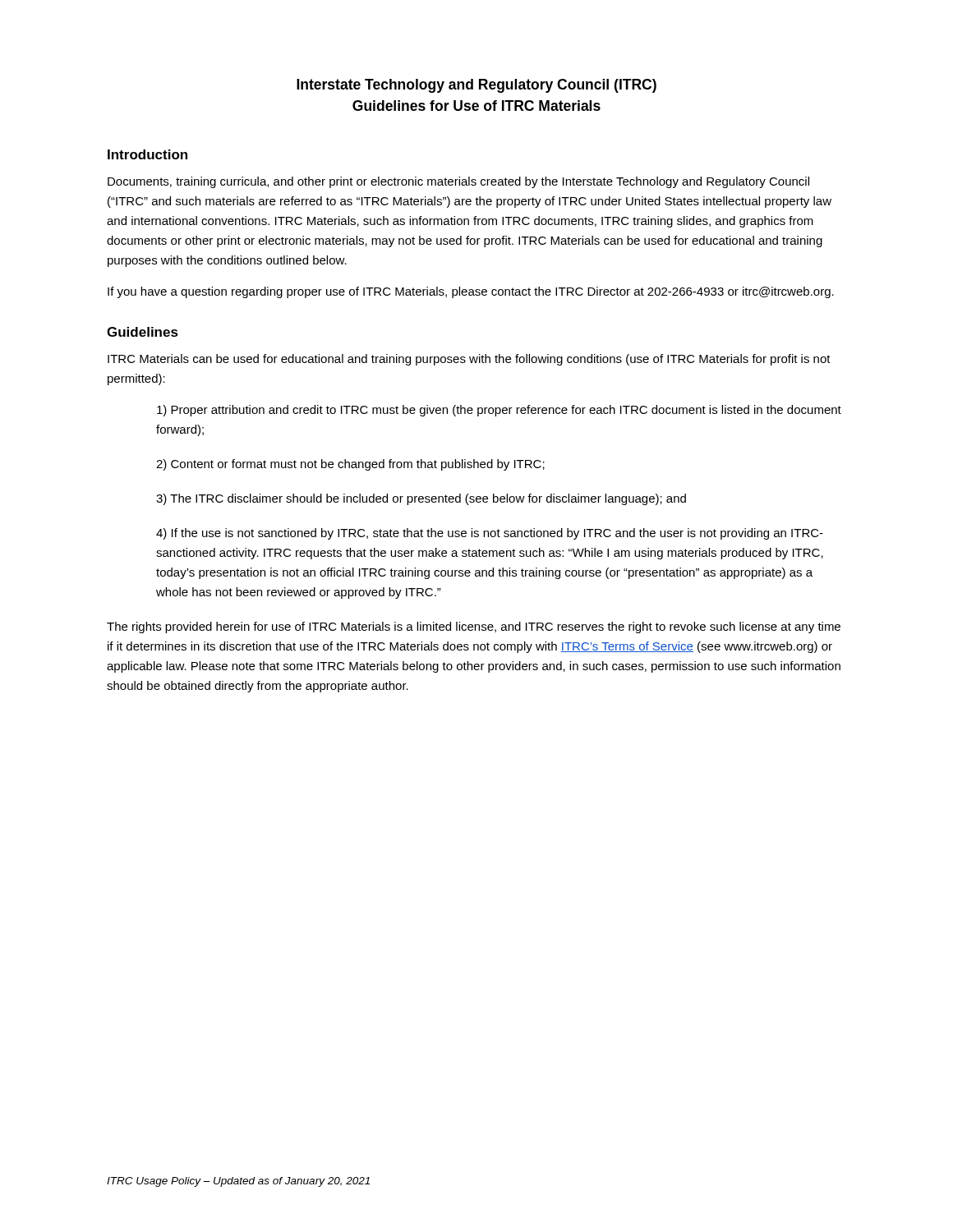Locate the text block containing "If you have a"
The image size is (953, 1232).
(x=471, y=291)
